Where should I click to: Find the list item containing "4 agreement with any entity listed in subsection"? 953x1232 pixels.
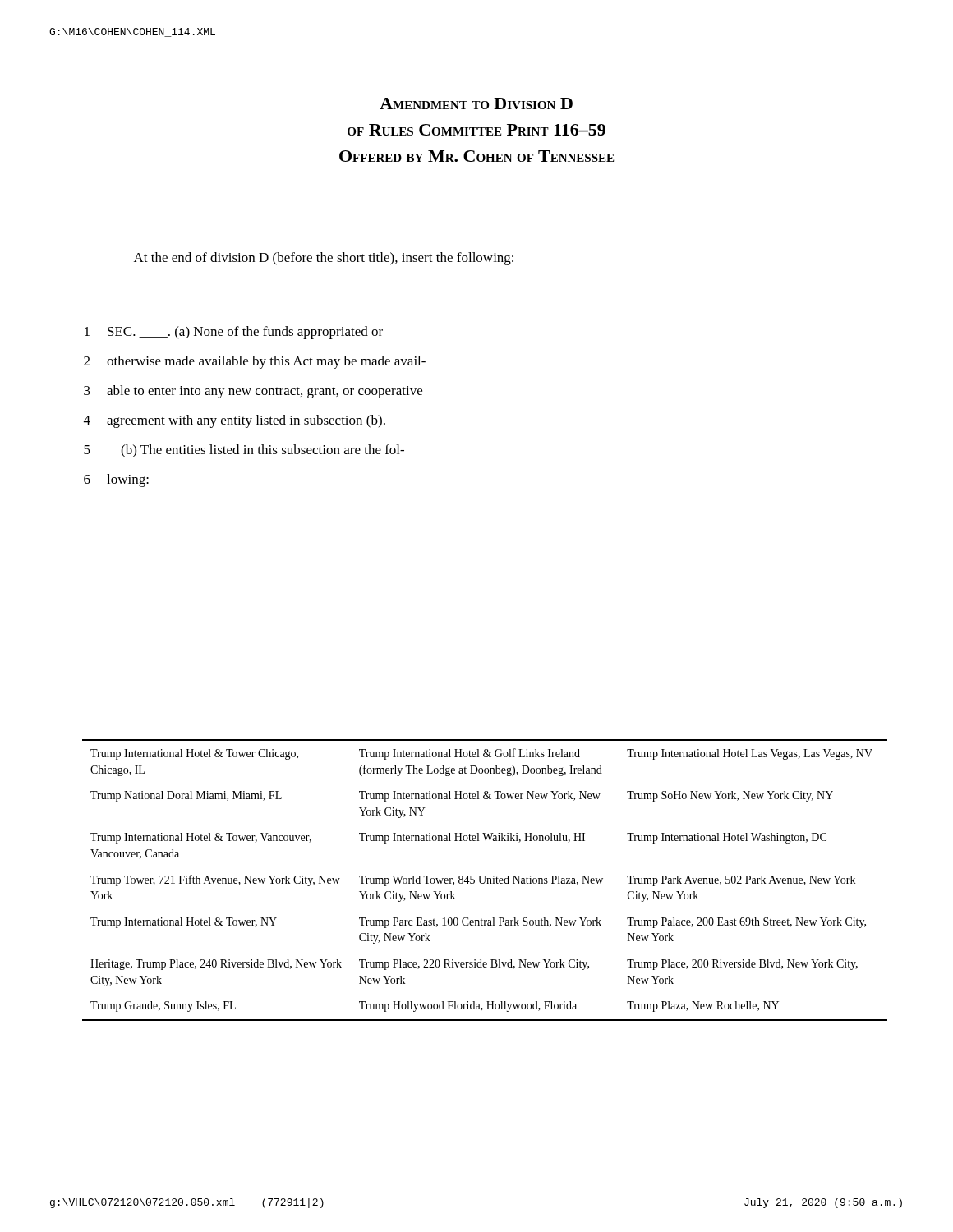218,420
